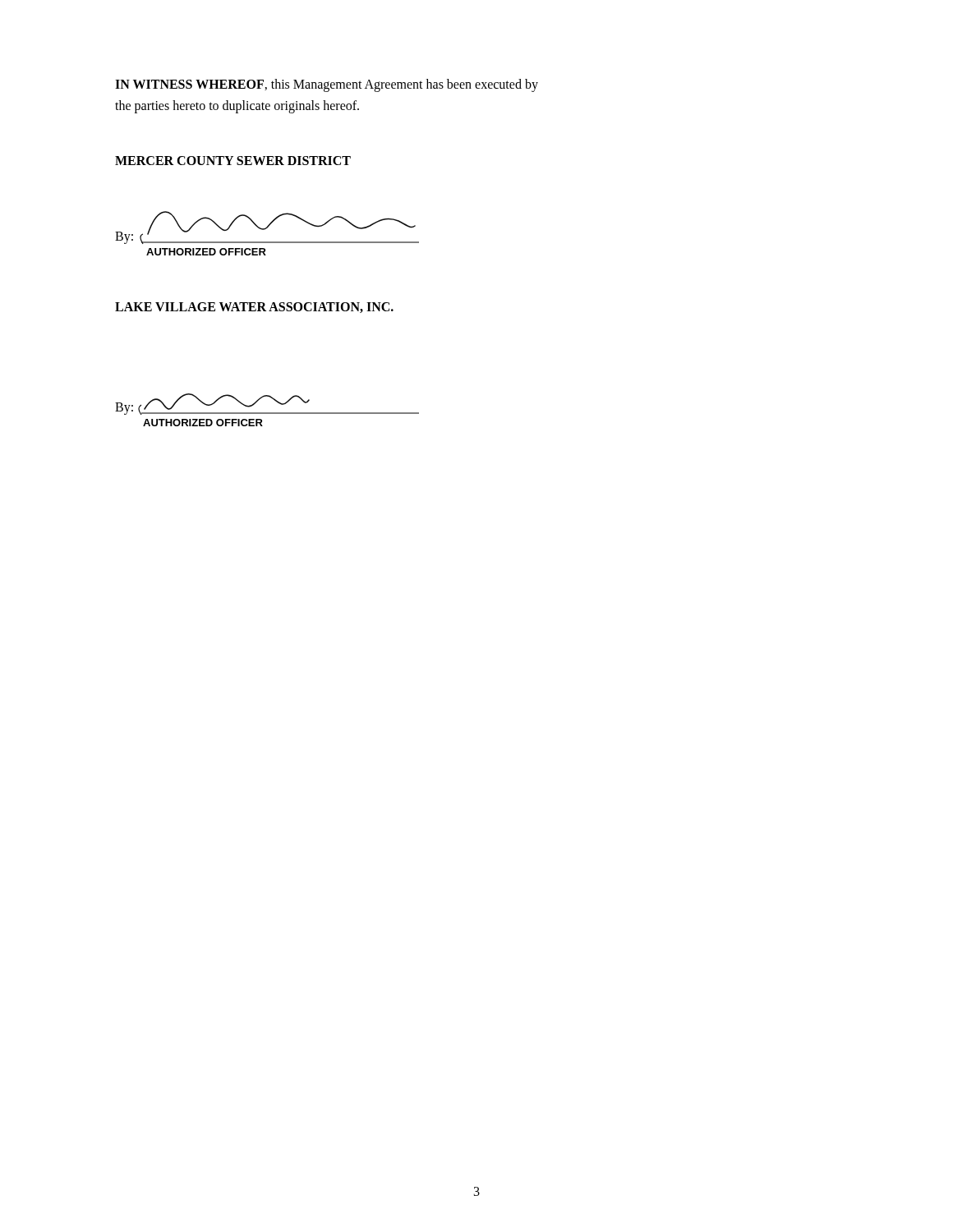This screenshot has width=953, height=1232.
Task: Select the element starting "the parties hereto"
Action: click(237, 106)
